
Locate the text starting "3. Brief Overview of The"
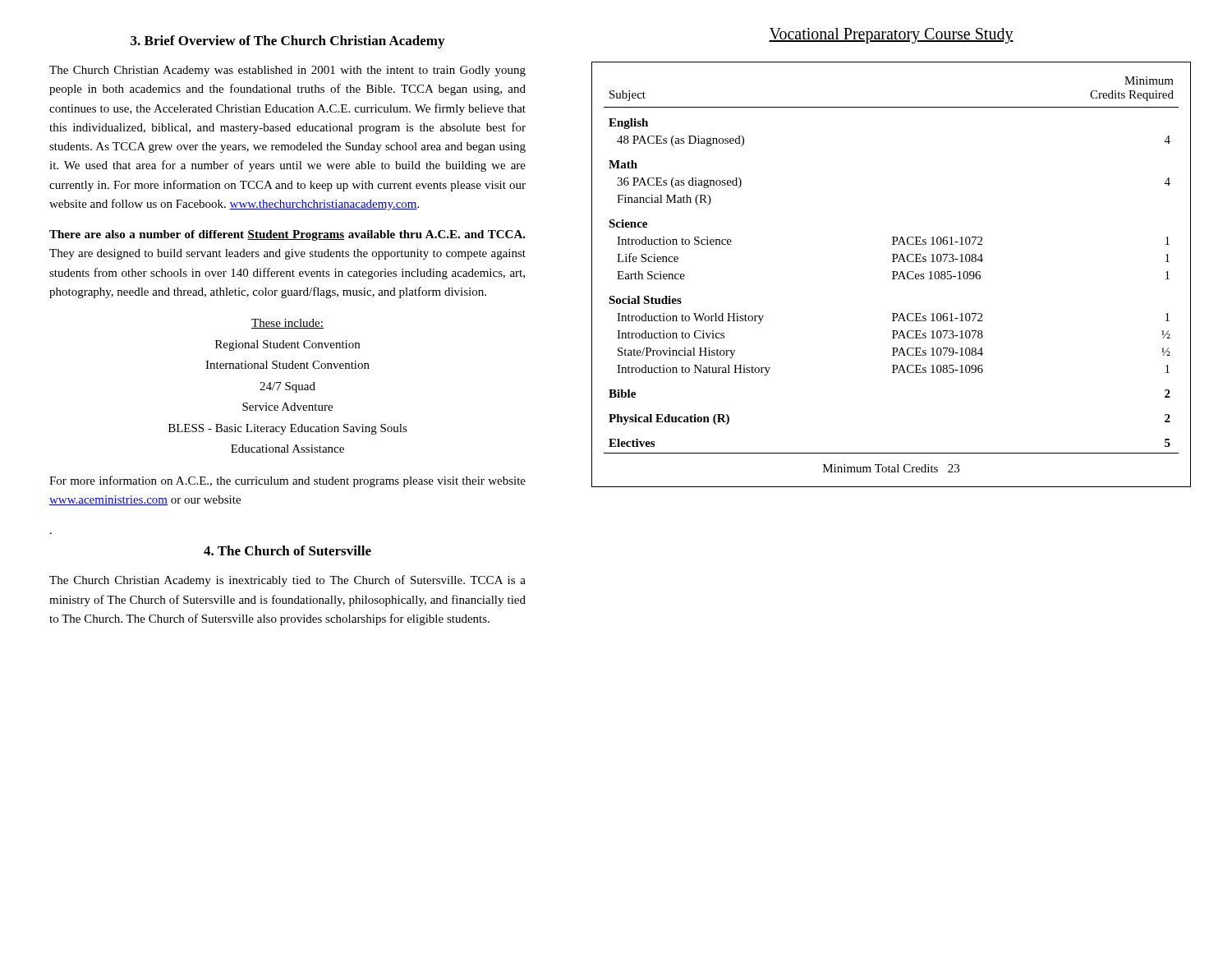pyautogui.click(x=287, y=41)
